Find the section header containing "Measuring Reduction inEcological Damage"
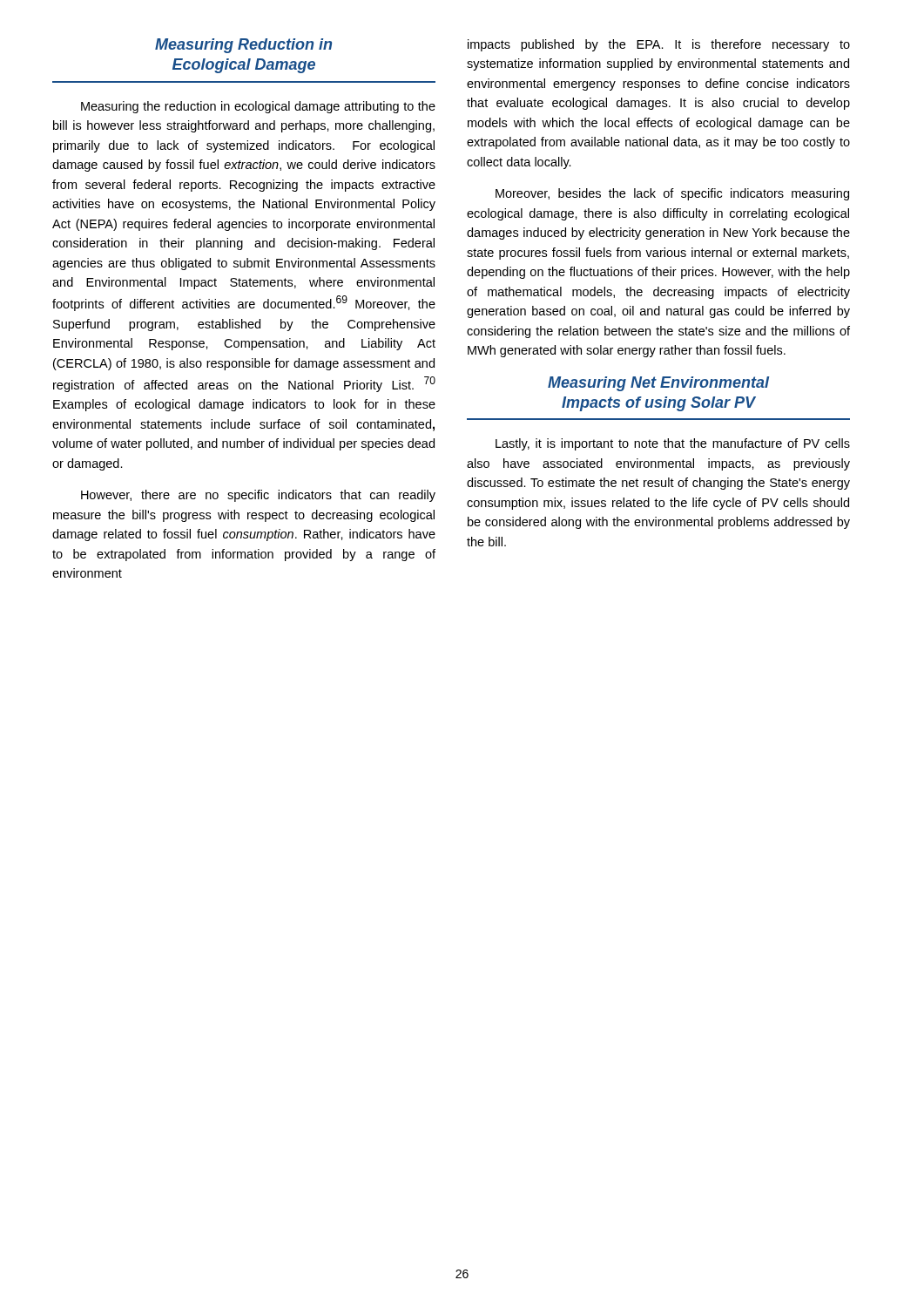 pos(244,55)
